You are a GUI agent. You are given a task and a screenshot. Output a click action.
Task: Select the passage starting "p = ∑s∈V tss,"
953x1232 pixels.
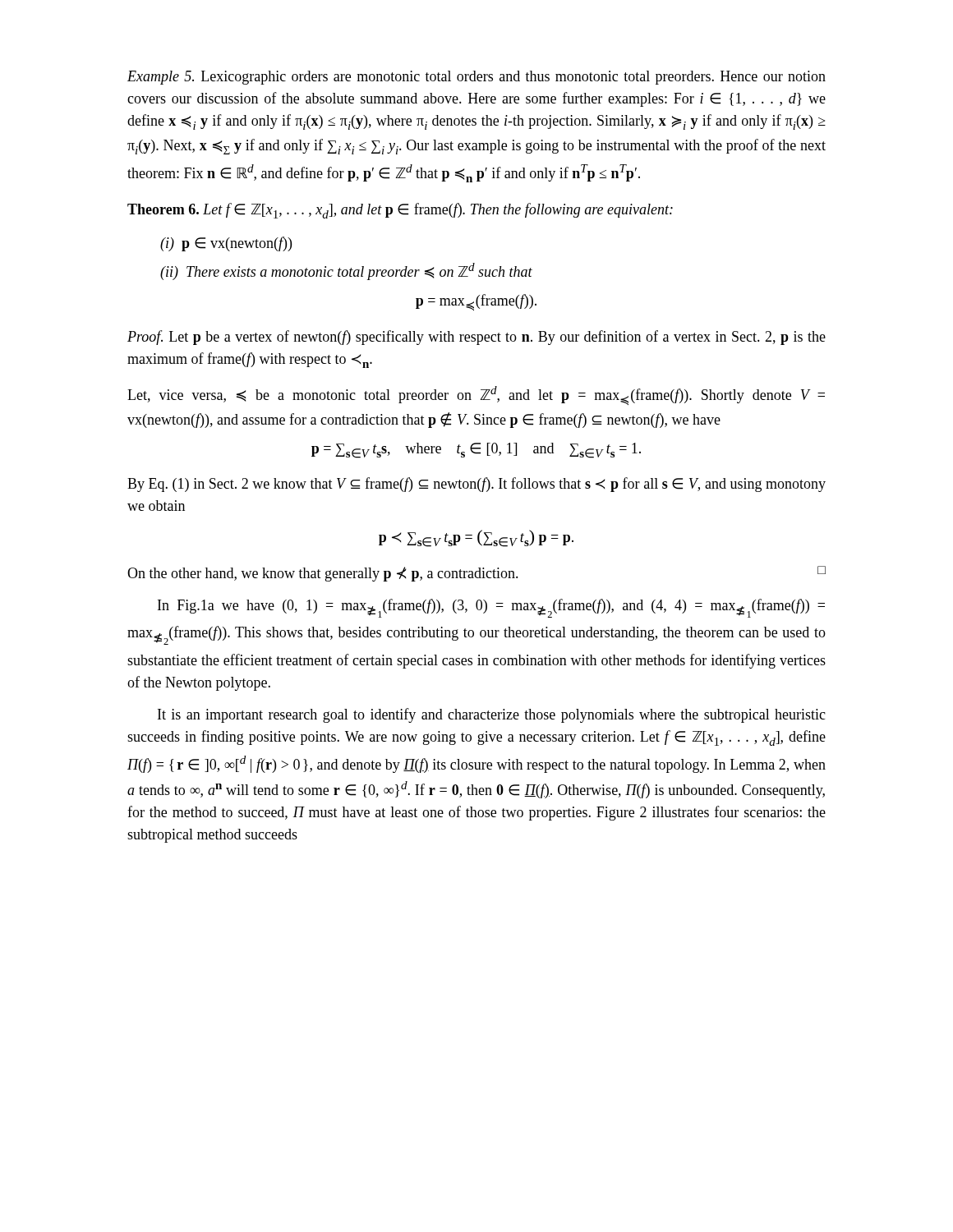tap(476, 450)
